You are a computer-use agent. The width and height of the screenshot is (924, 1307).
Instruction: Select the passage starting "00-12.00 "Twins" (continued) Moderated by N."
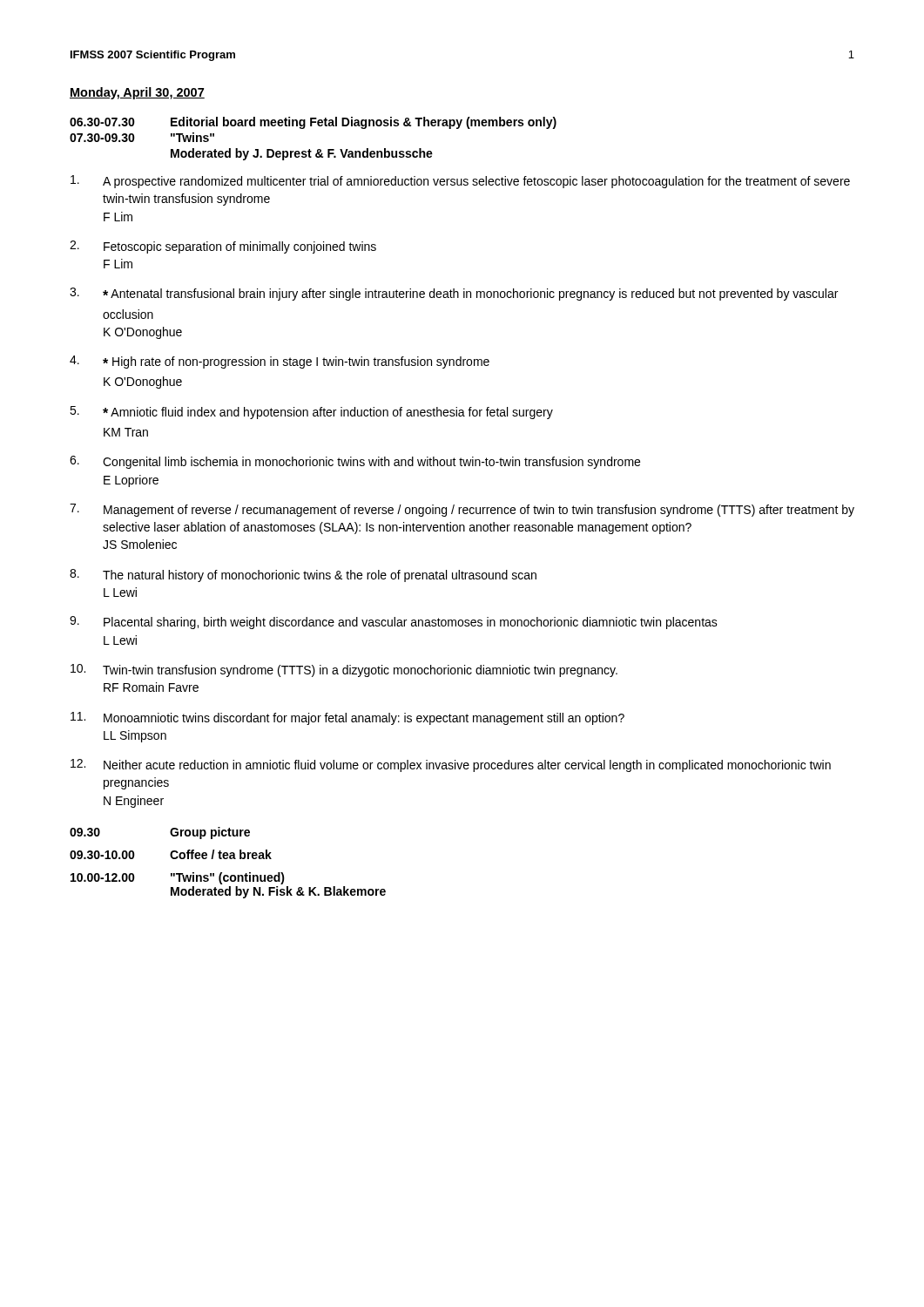pos(178,878)
